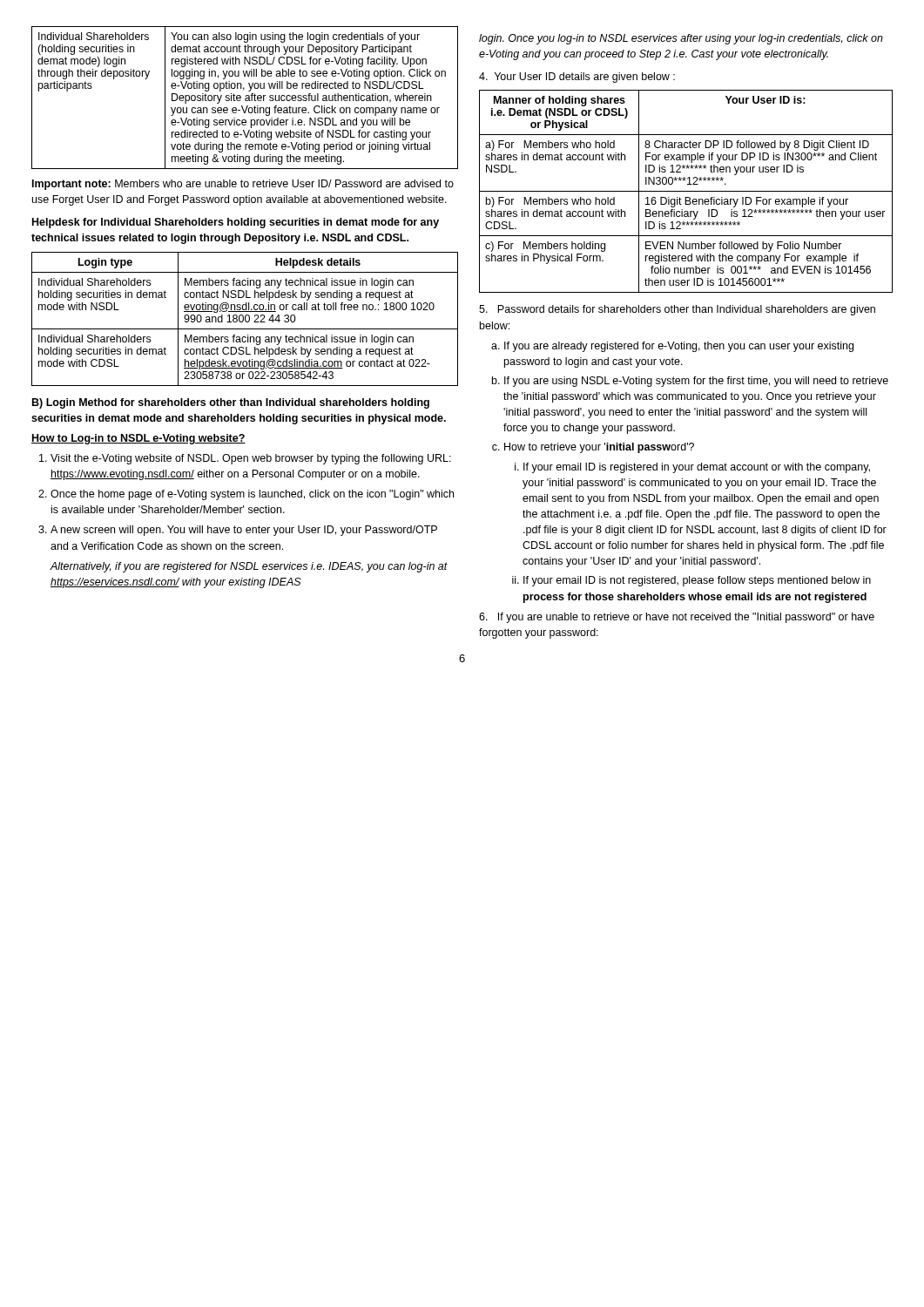Viewport: 924px width, 1307px height.
Task: Select the text block starting "How to retrieve your 'initial password'? If your"
Action: click(698, 523)
